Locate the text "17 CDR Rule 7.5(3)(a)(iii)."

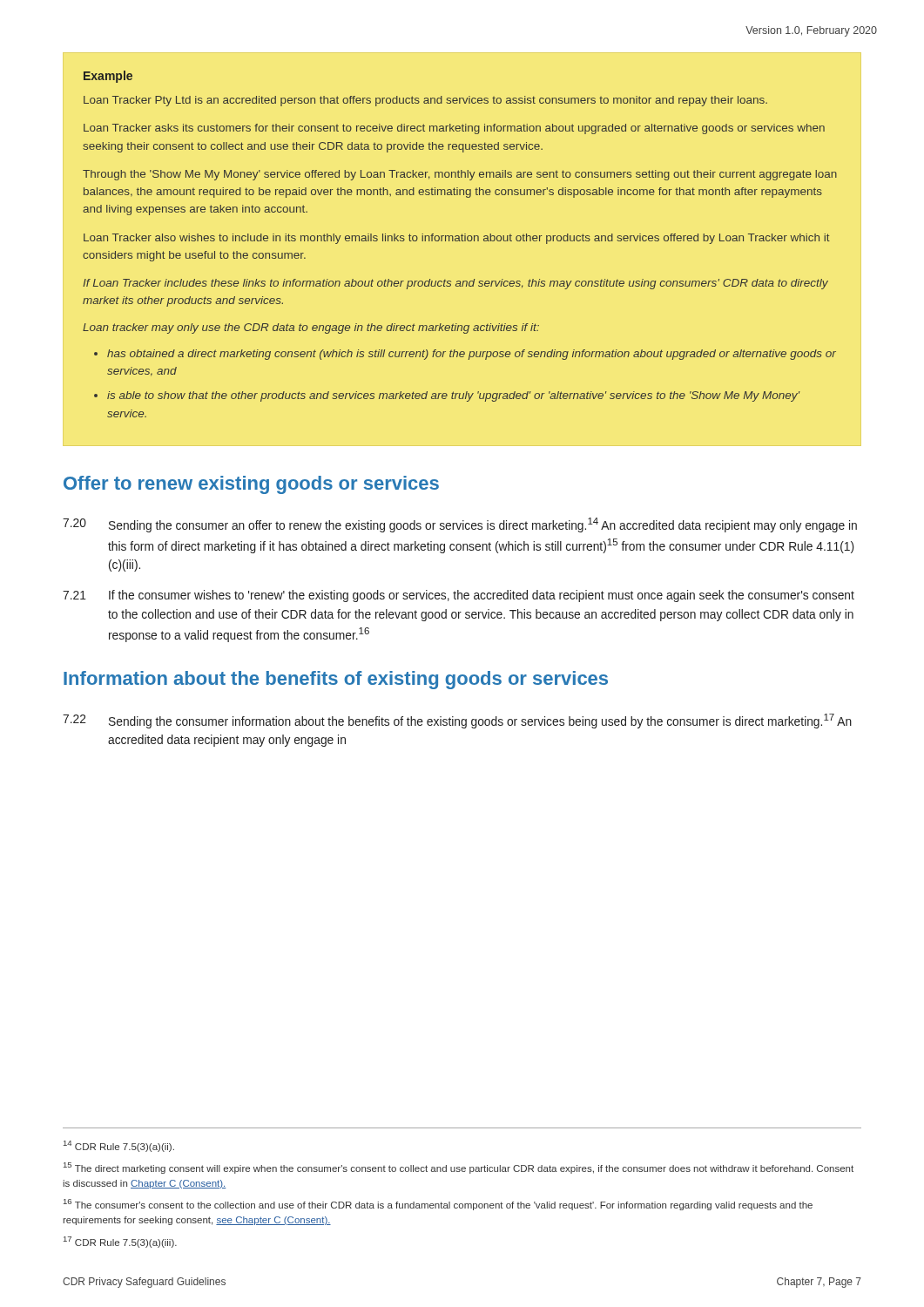120,1240
